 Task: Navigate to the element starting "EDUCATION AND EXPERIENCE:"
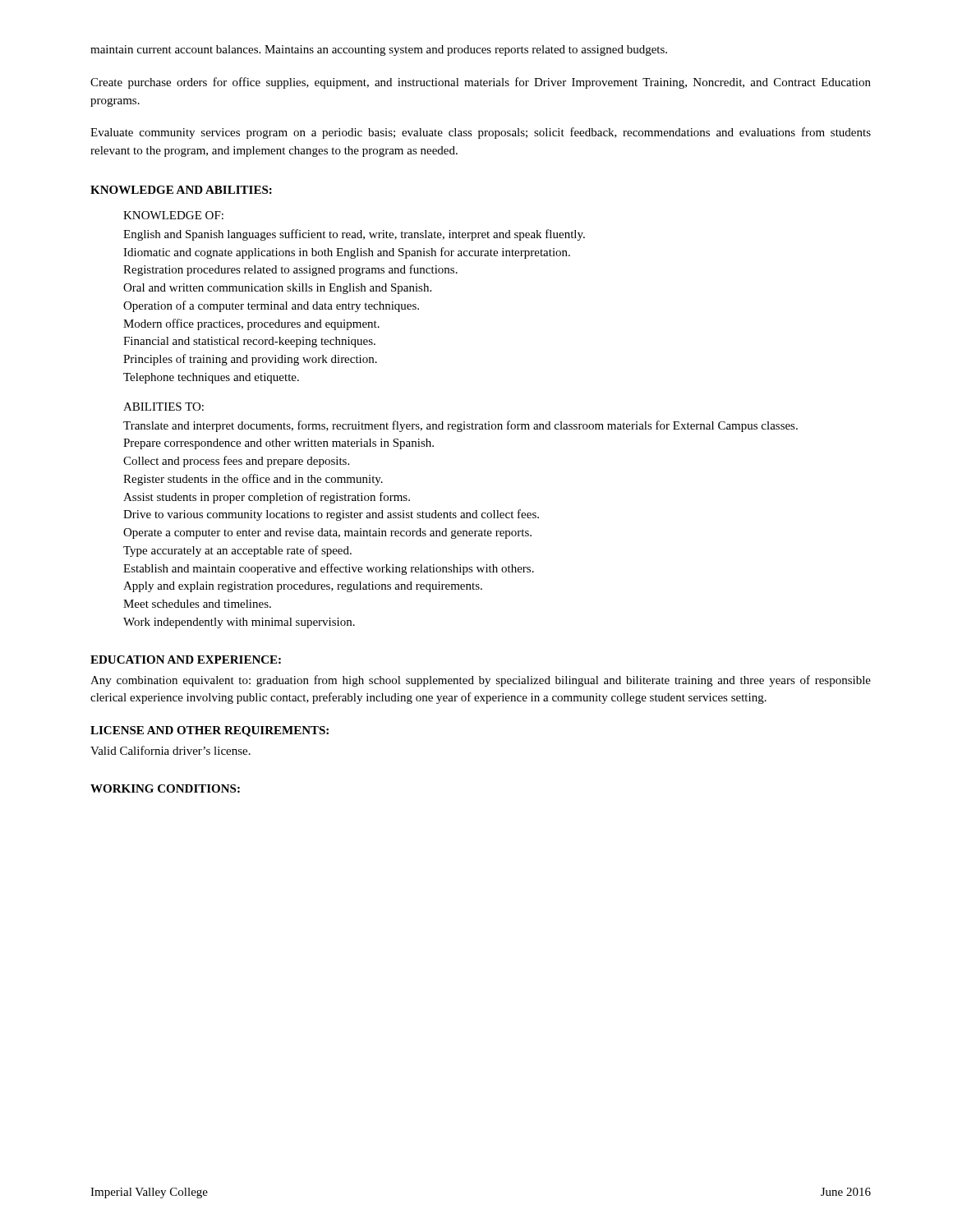tap(186, 659)
